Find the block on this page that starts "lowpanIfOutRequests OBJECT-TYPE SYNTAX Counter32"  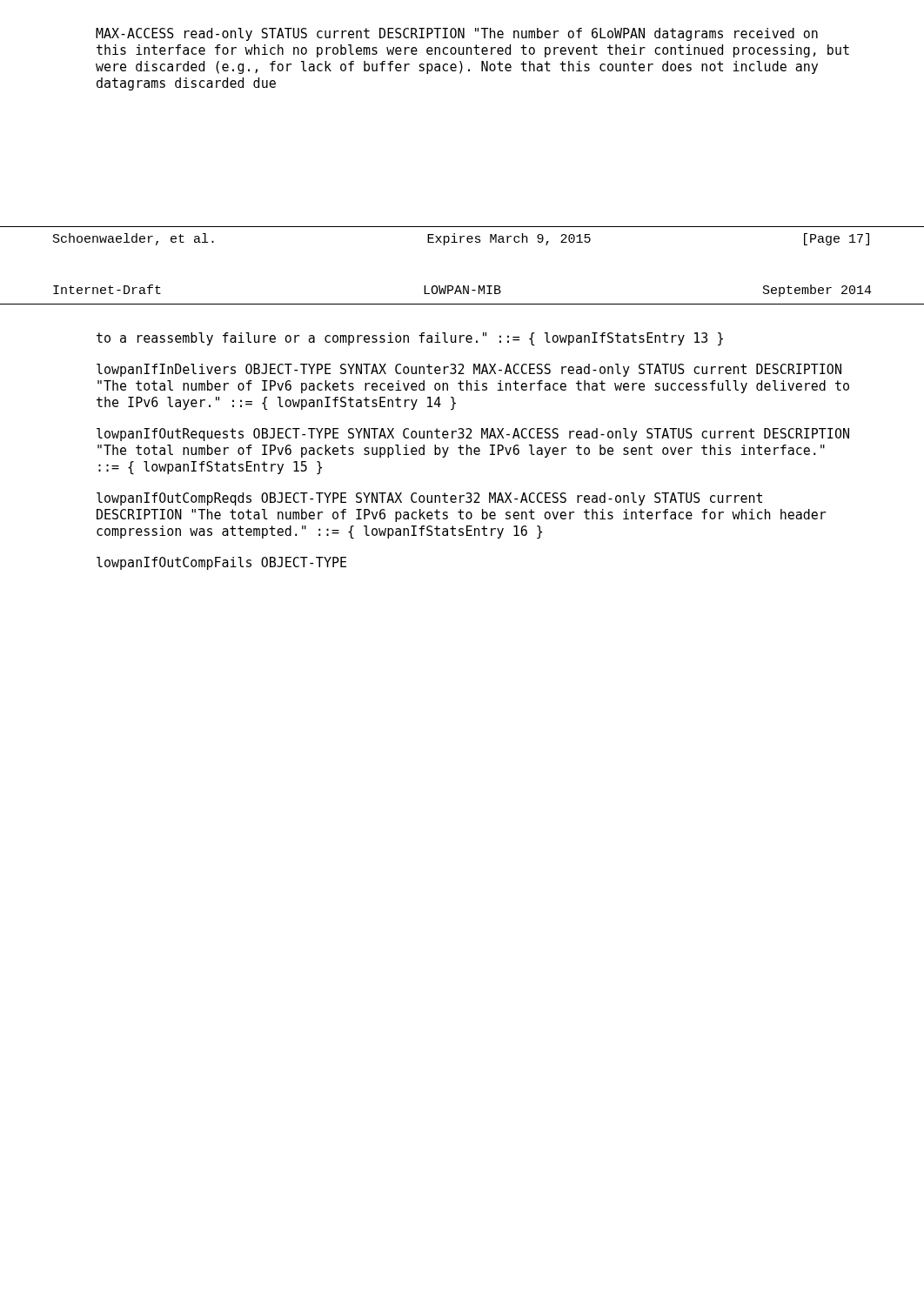473,451
